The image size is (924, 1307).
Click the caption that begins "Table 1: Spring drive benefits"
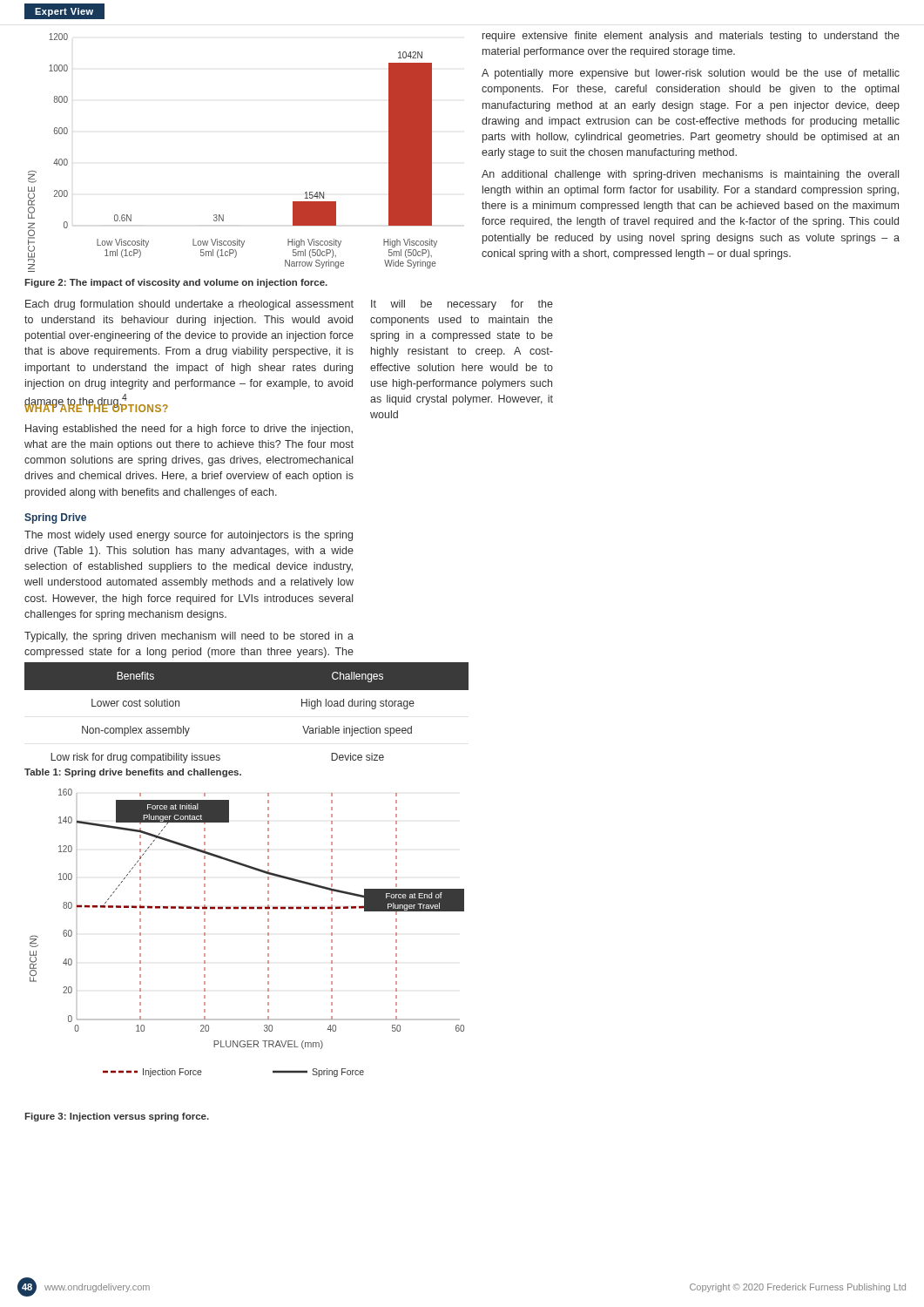pyautogui.click(x=133, y=772)
